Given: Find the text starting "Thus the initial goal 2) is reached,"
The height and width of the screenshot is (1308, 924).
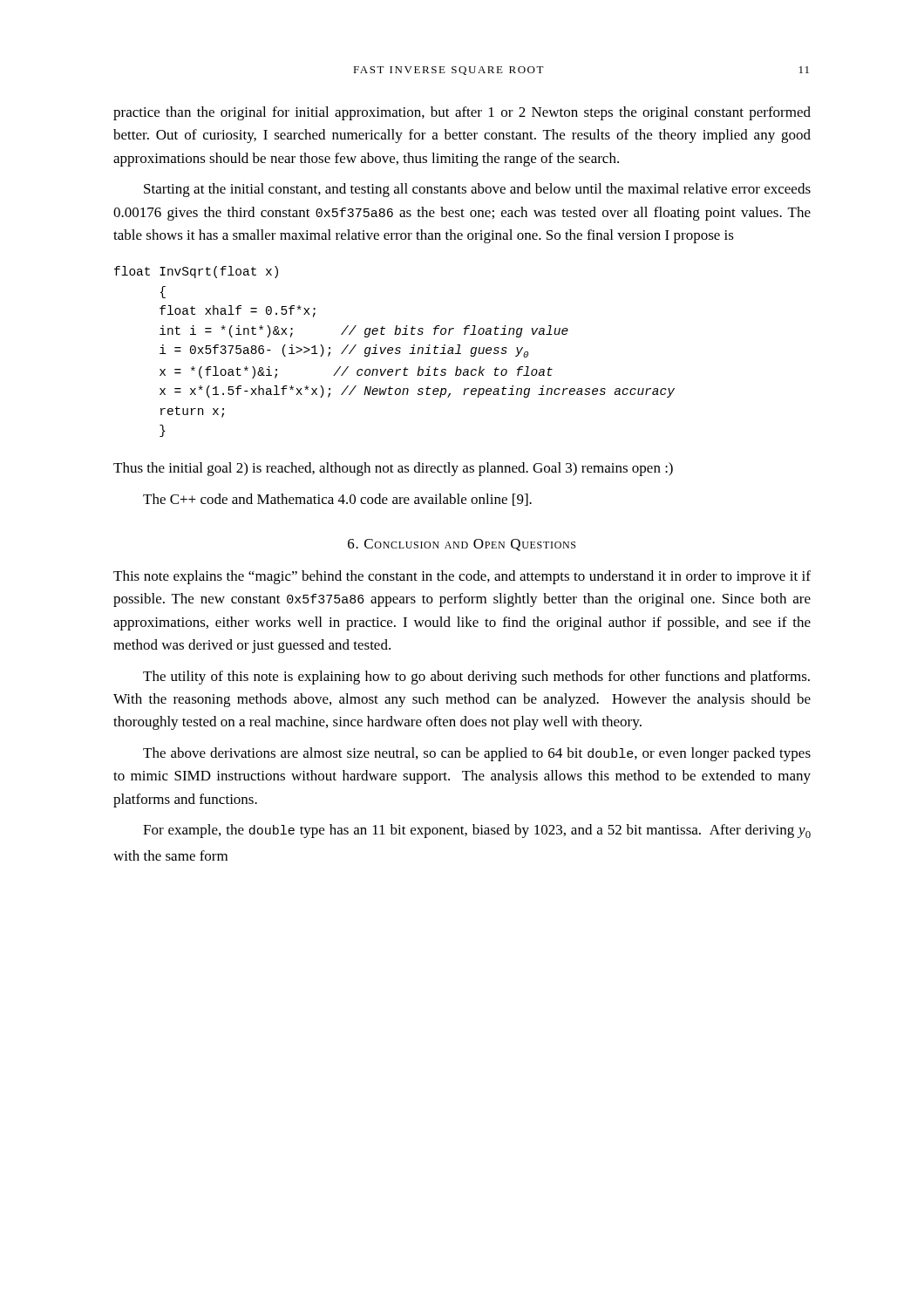Looking at the screenshot, I should point(462,484).
